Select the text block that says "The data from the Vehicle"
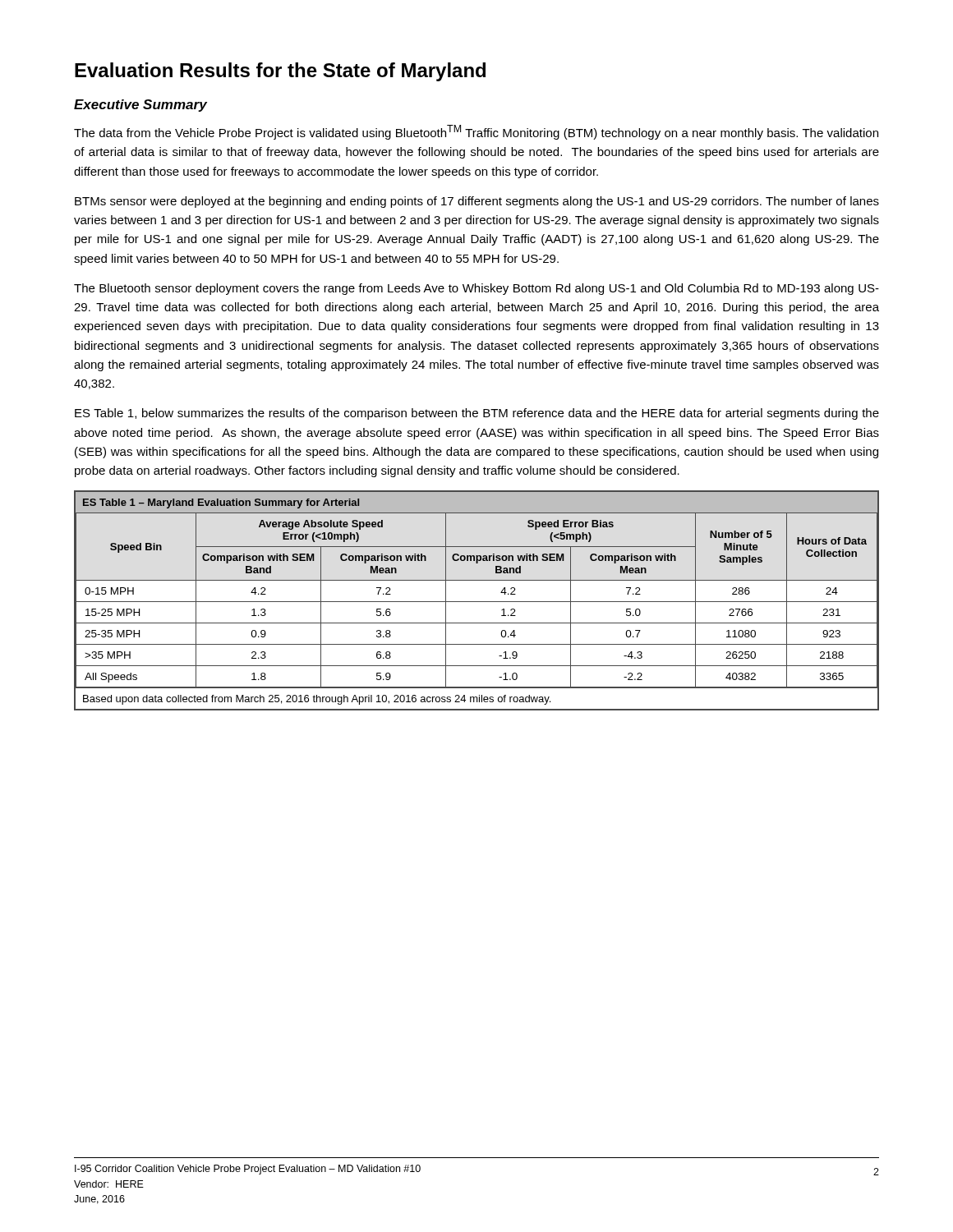Screen dimensions: 1232x953 [476, 151]
